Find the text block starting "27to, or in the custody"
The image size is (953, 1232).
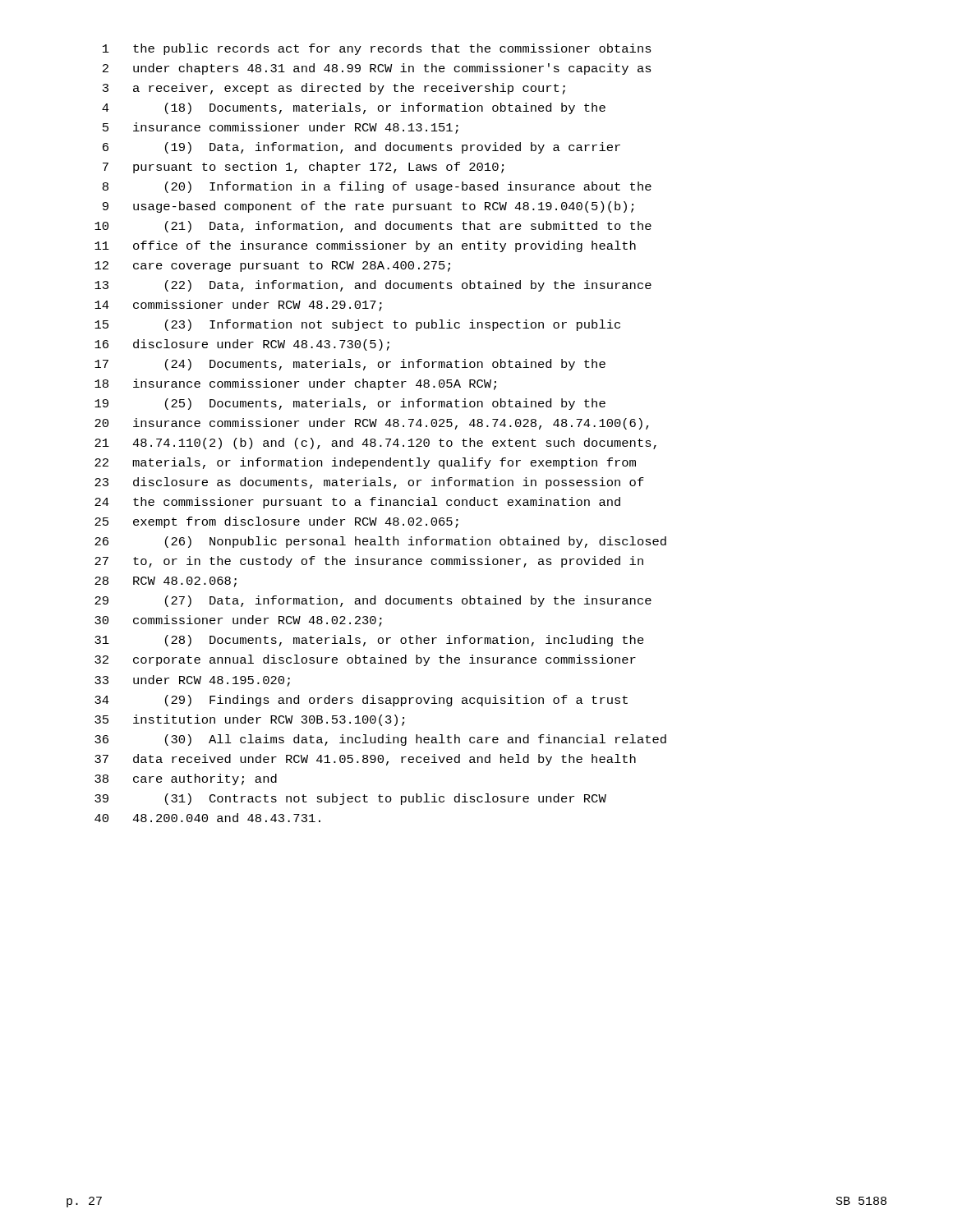tap(483, 562)
